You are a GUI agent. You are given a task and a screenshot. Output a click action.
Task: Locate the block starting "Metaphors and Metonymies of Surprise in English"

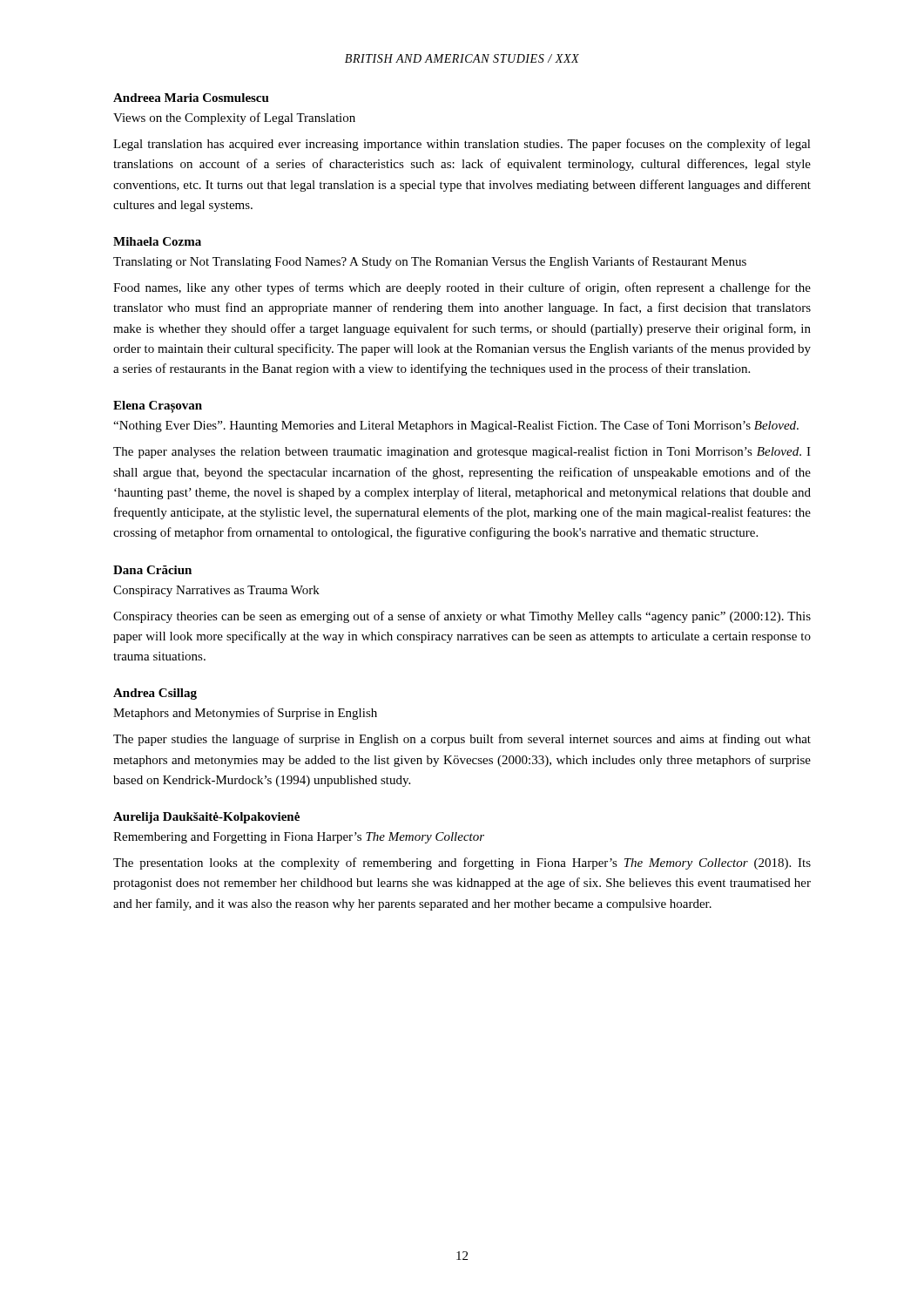(245, 713)
